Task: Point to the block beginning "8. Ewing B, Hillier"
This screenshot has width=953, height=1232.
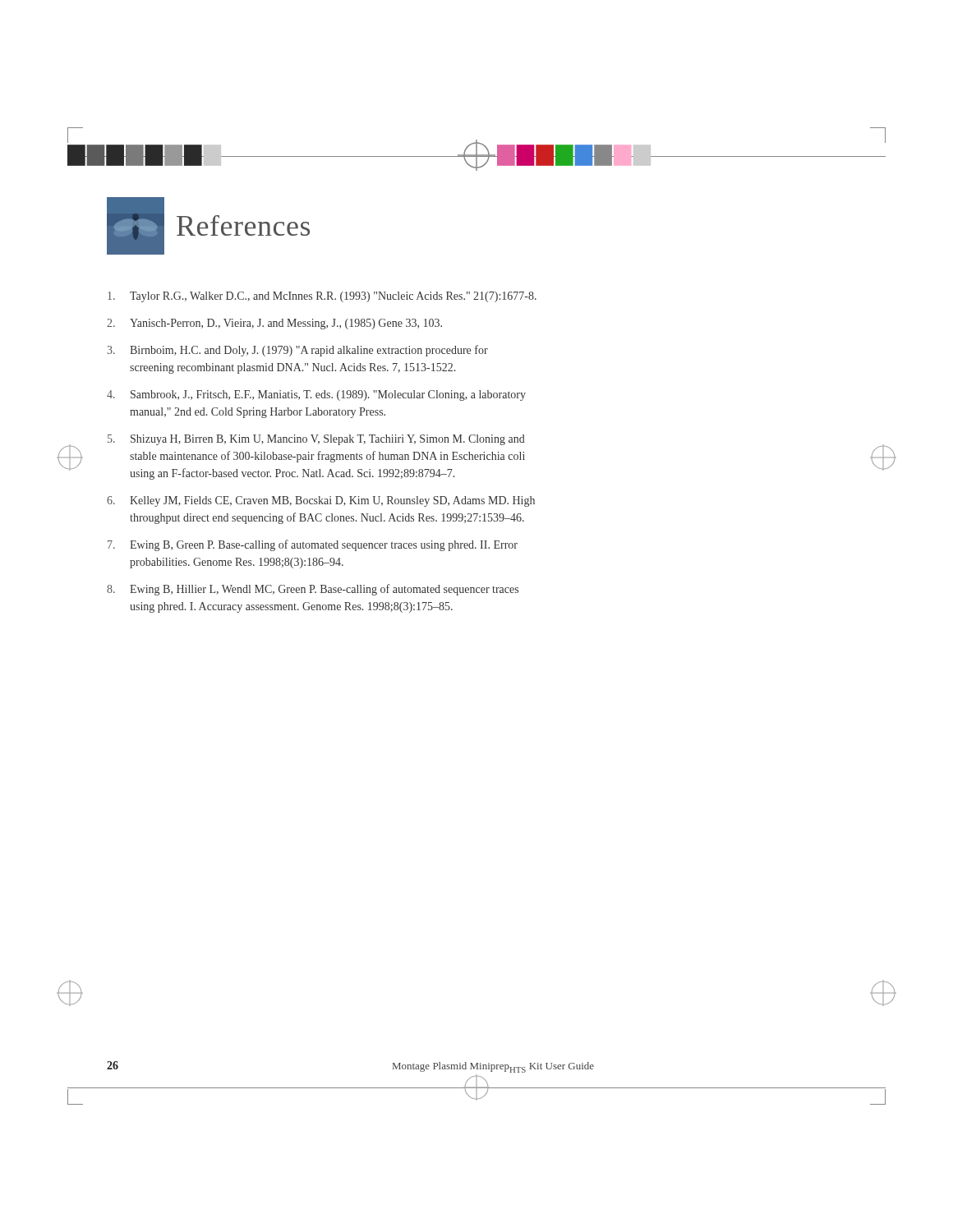Action: pyautogui.click(x=476, y=598)
